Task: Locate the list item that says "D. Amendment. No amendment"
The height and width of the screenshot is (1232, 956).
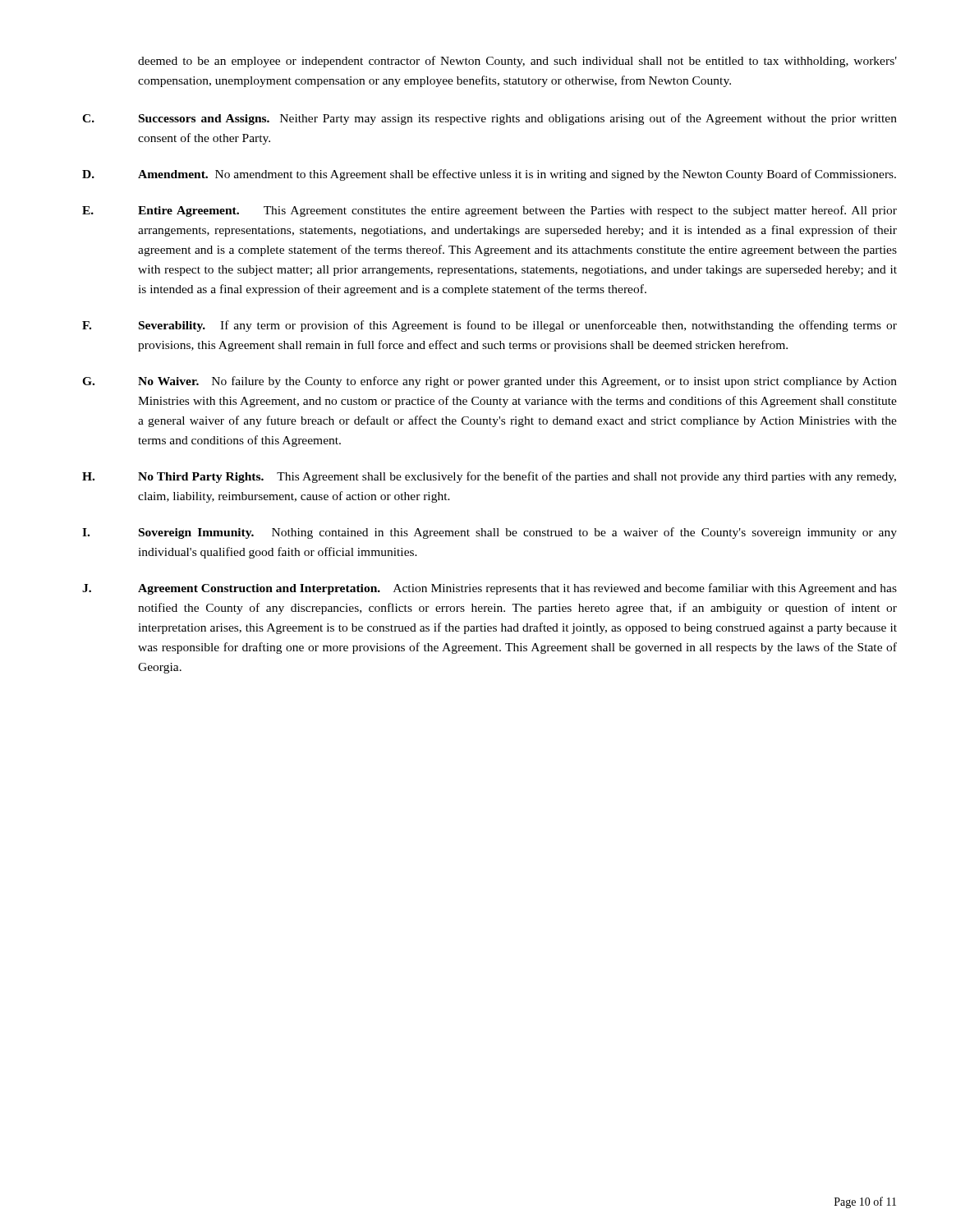Action: click(489, 174)
